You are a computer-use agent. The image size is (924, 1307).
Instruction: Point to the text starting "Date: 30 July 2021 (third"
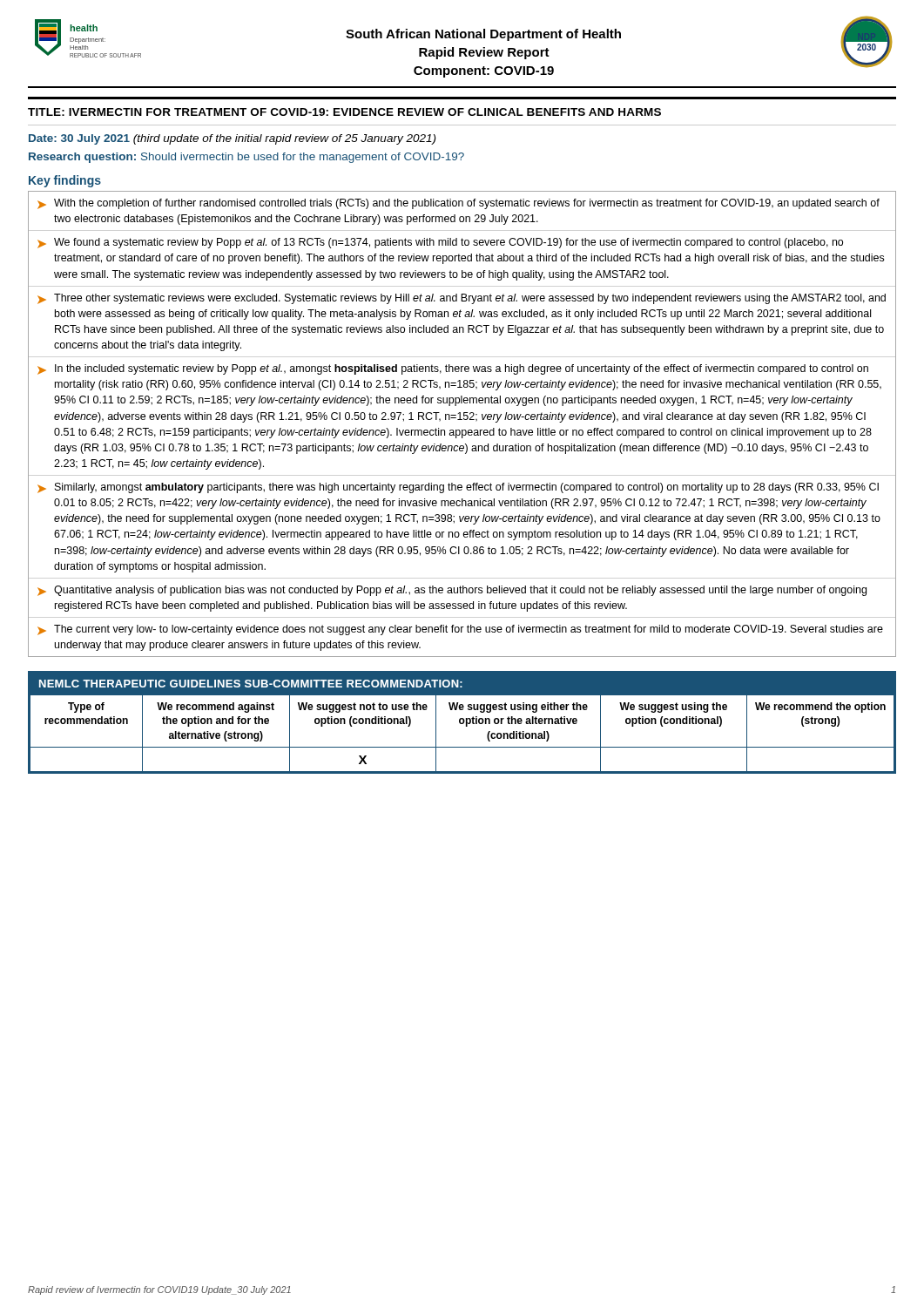click(x=232, y=138)
